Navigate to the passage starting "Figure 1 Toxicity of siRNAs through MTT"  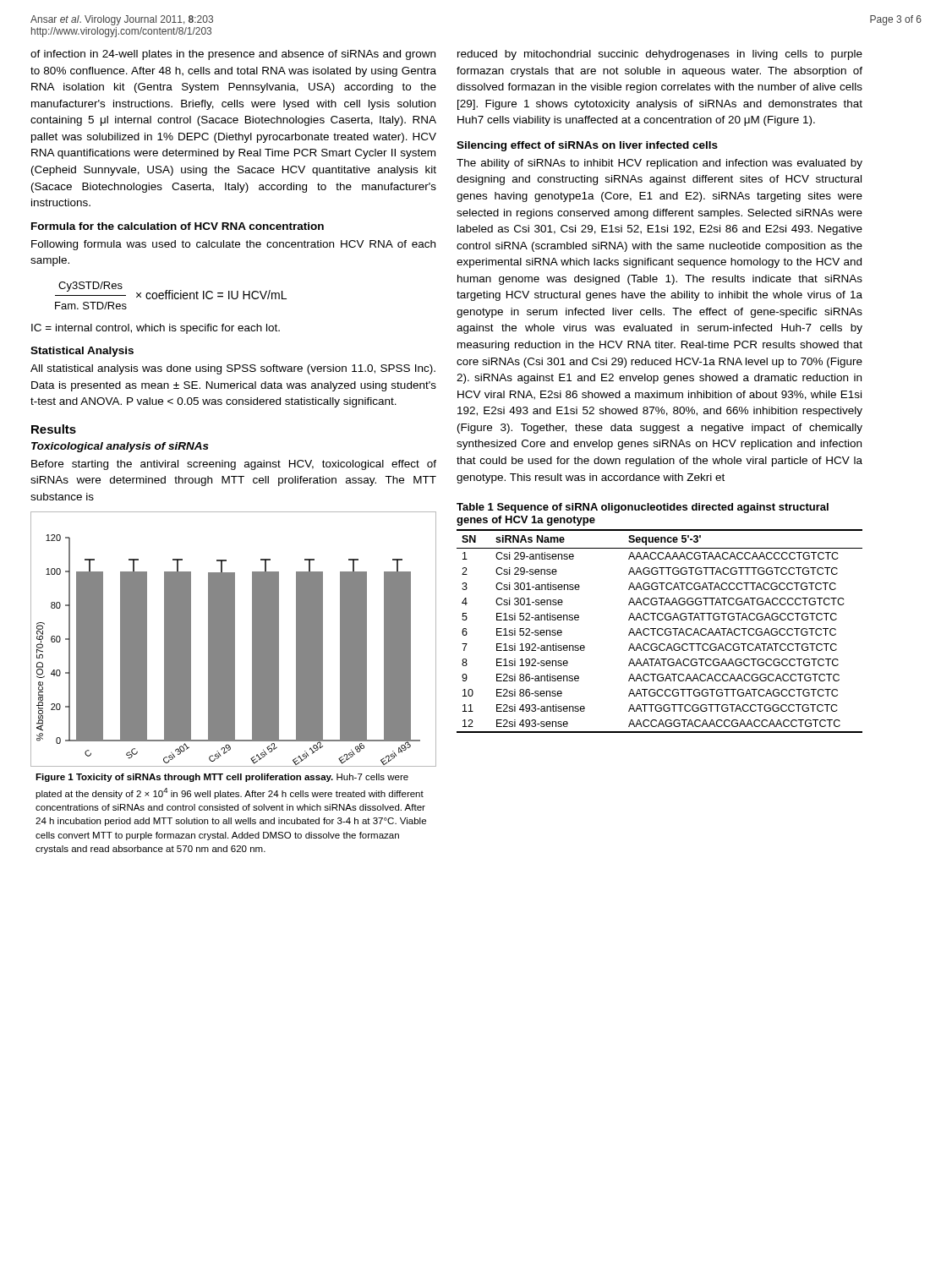[x=231, y=813]
